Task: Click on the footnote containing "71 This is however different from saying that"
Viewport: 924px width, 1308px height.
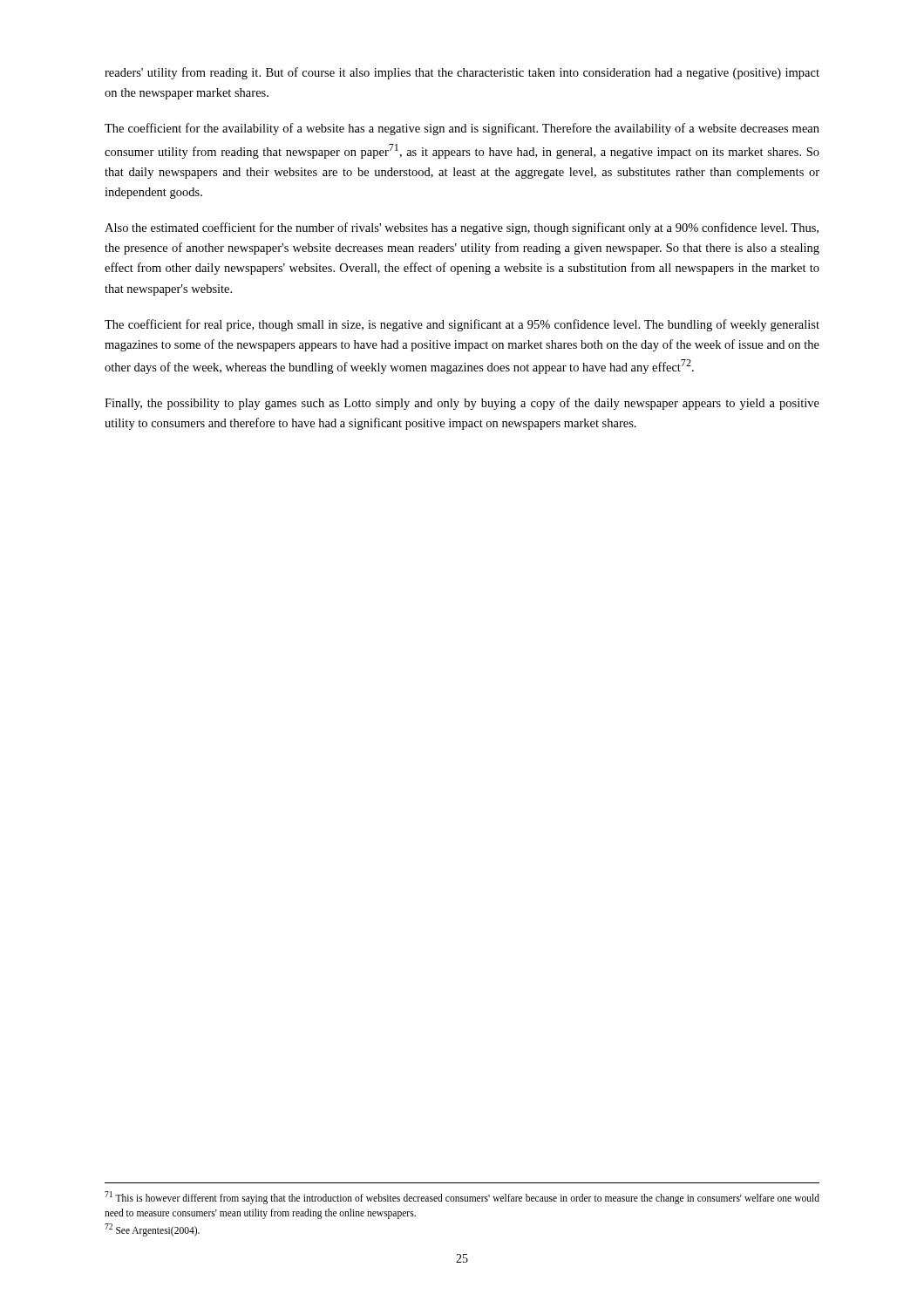Action: 462,1203
